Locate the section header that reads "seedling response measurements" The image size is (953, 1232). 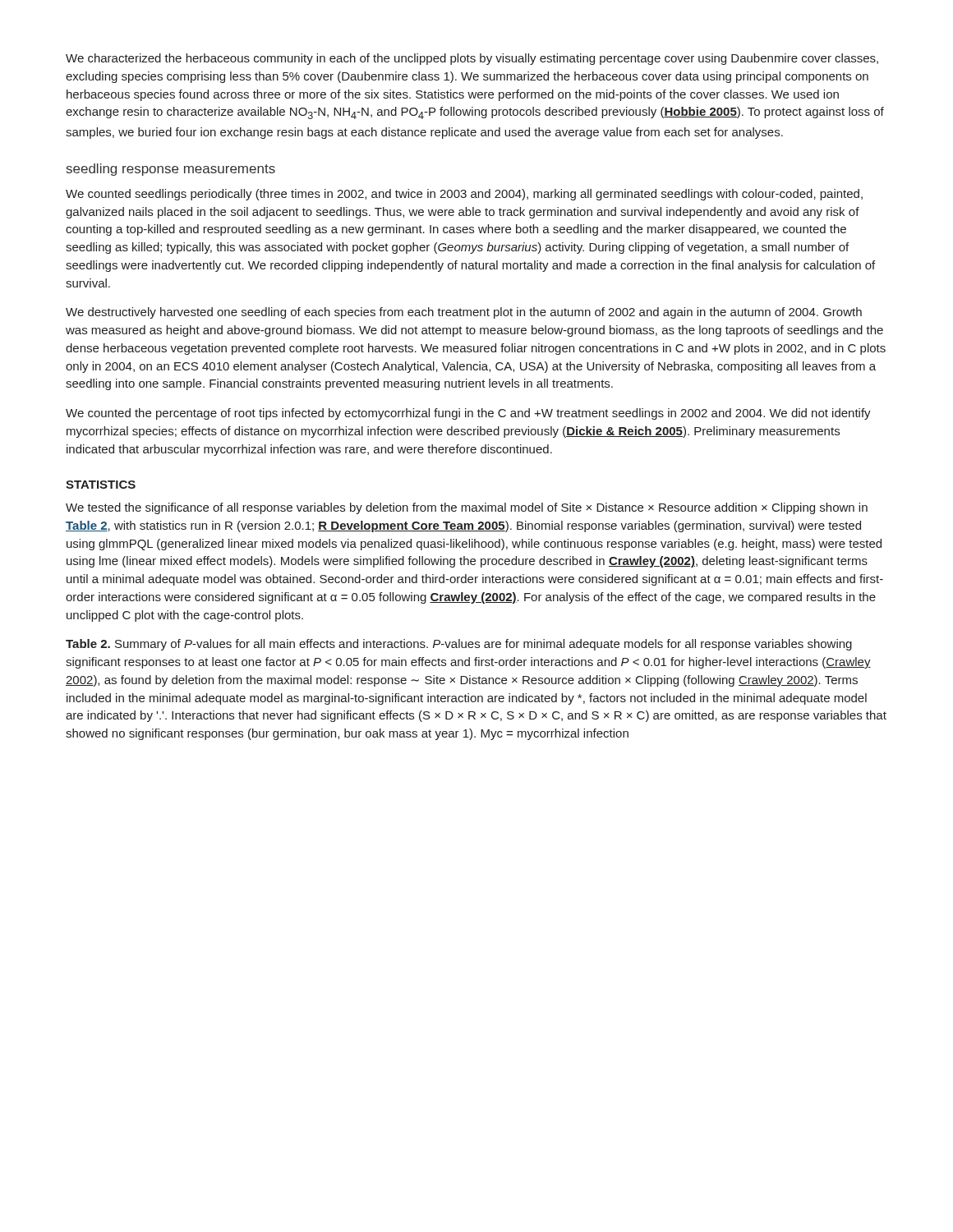coord(171,169)
